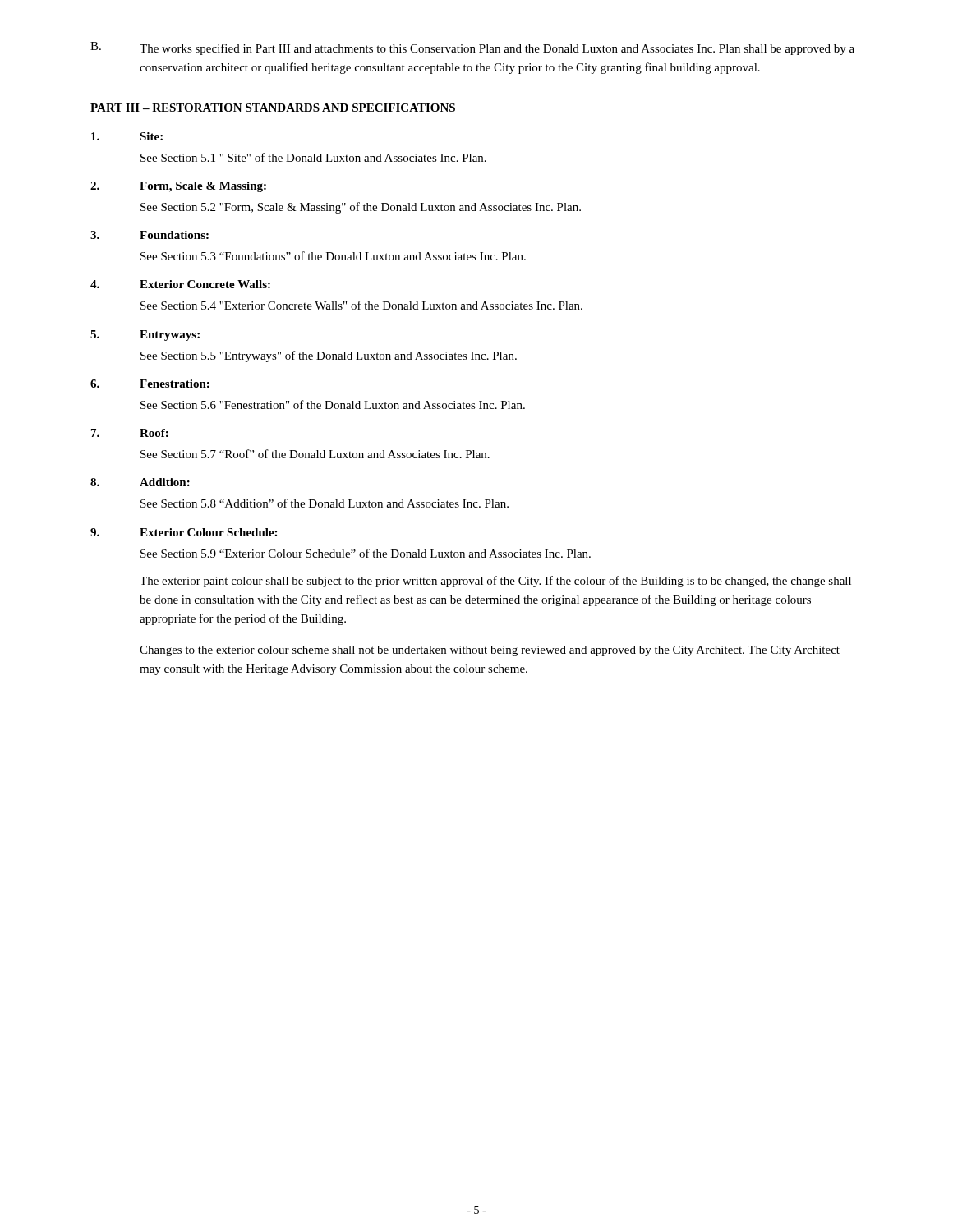Point to the block beginning "See Section 5.4"
Screen dimensions: 1232x953
[361, 306]
